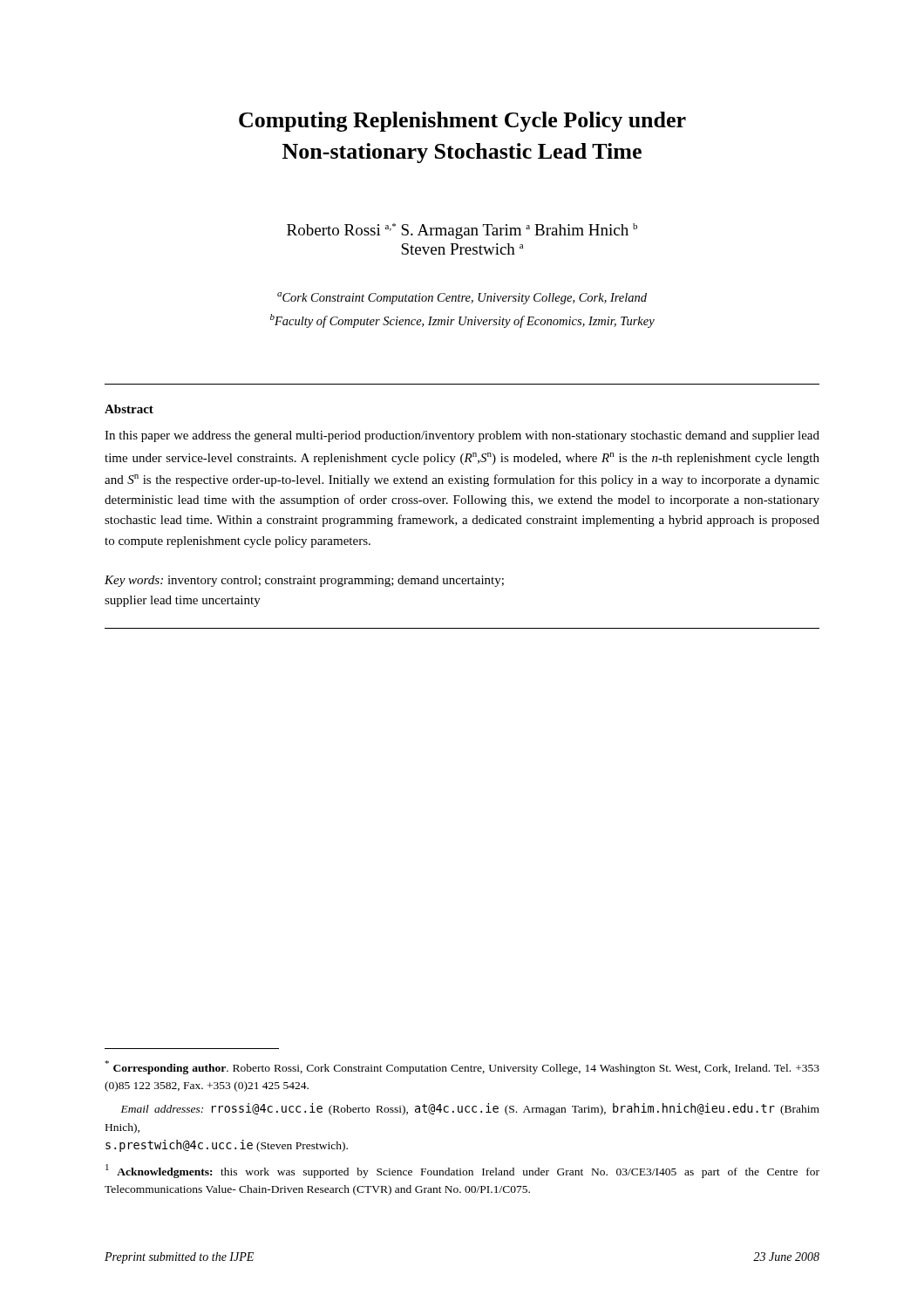
Task: Locate the title
Action: [462, 136]
